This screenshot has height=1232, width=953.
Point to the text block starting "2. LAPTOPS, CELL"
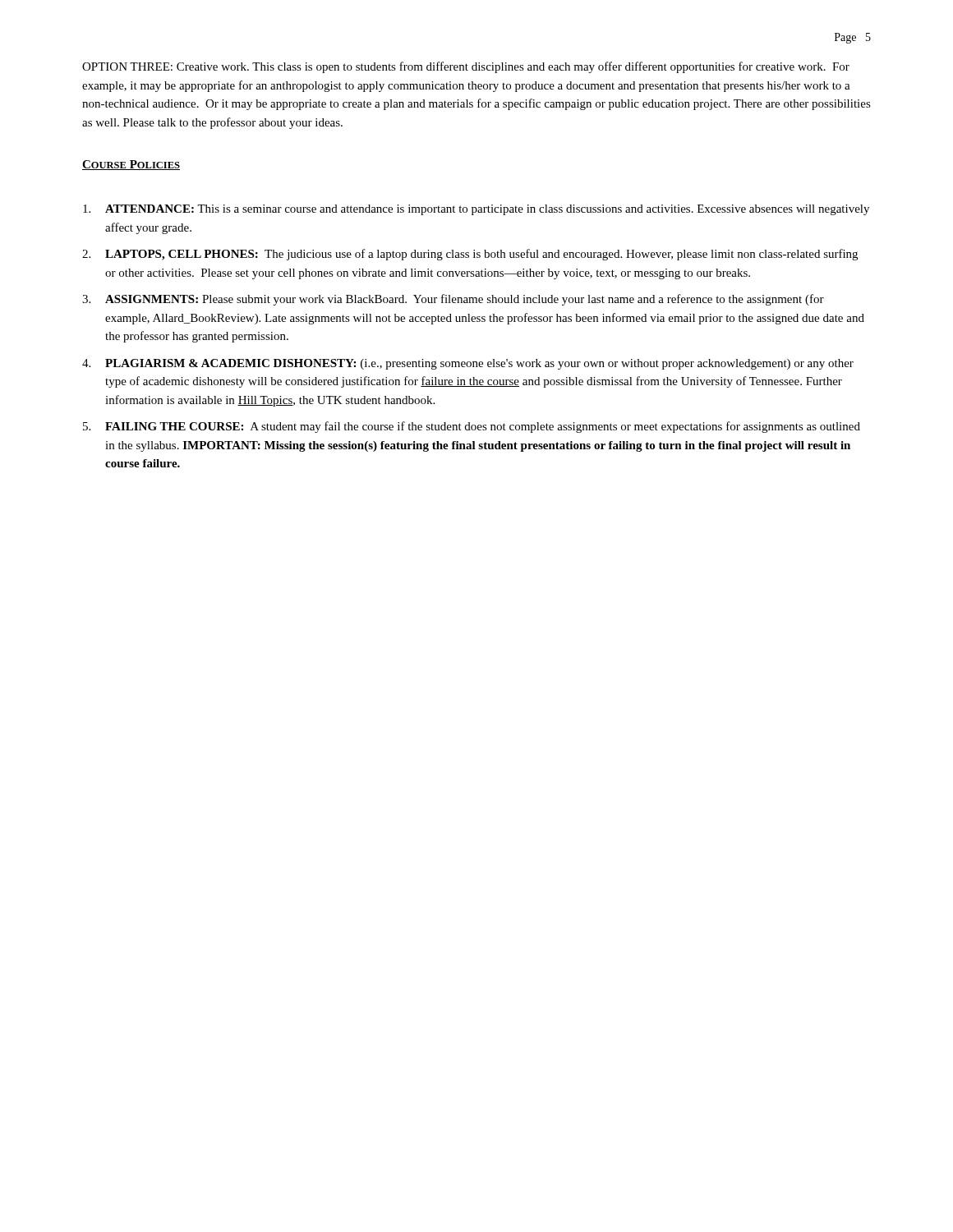click(476, 263)
